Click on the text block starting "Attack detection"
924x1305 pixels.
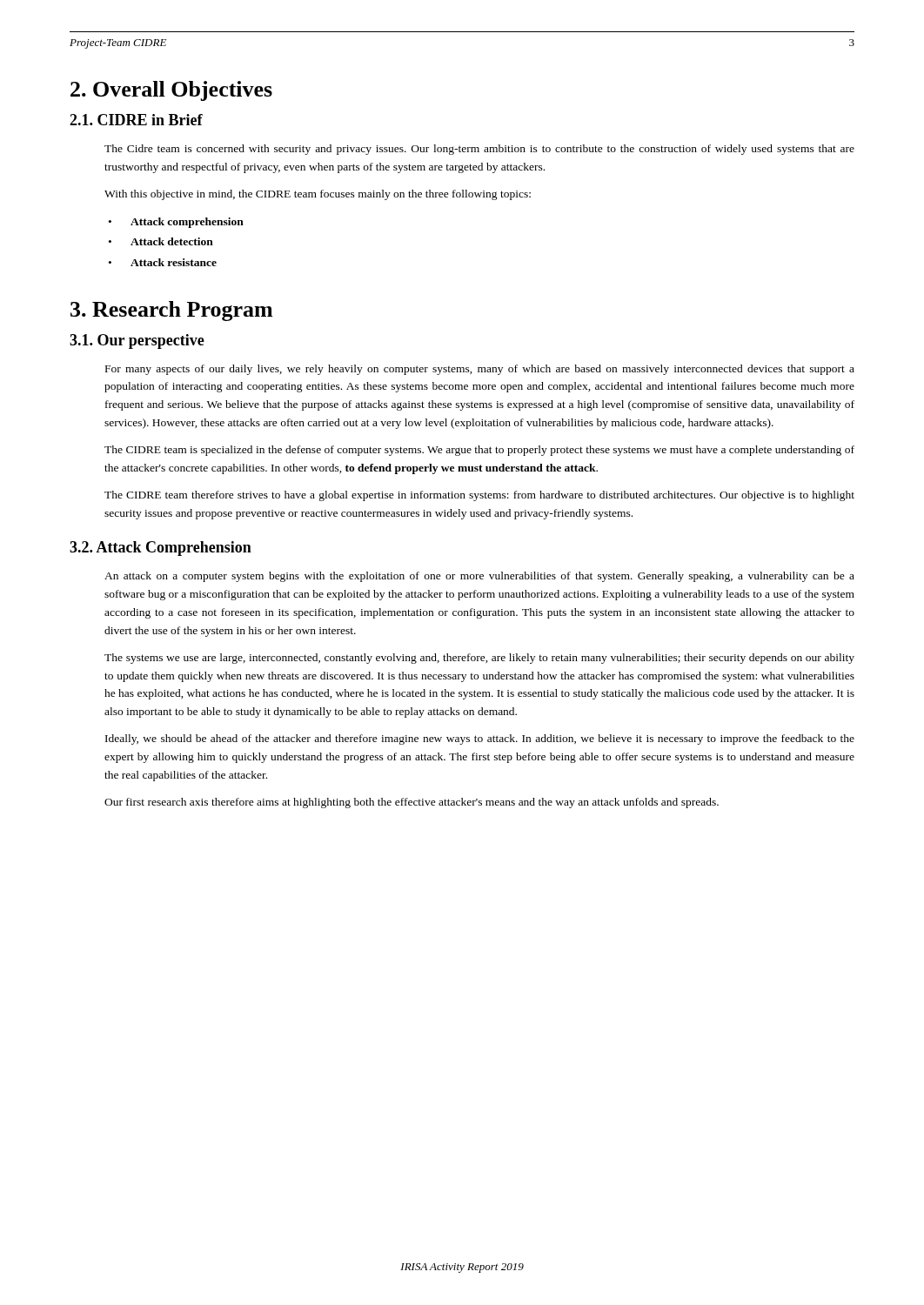coord(172,242)
